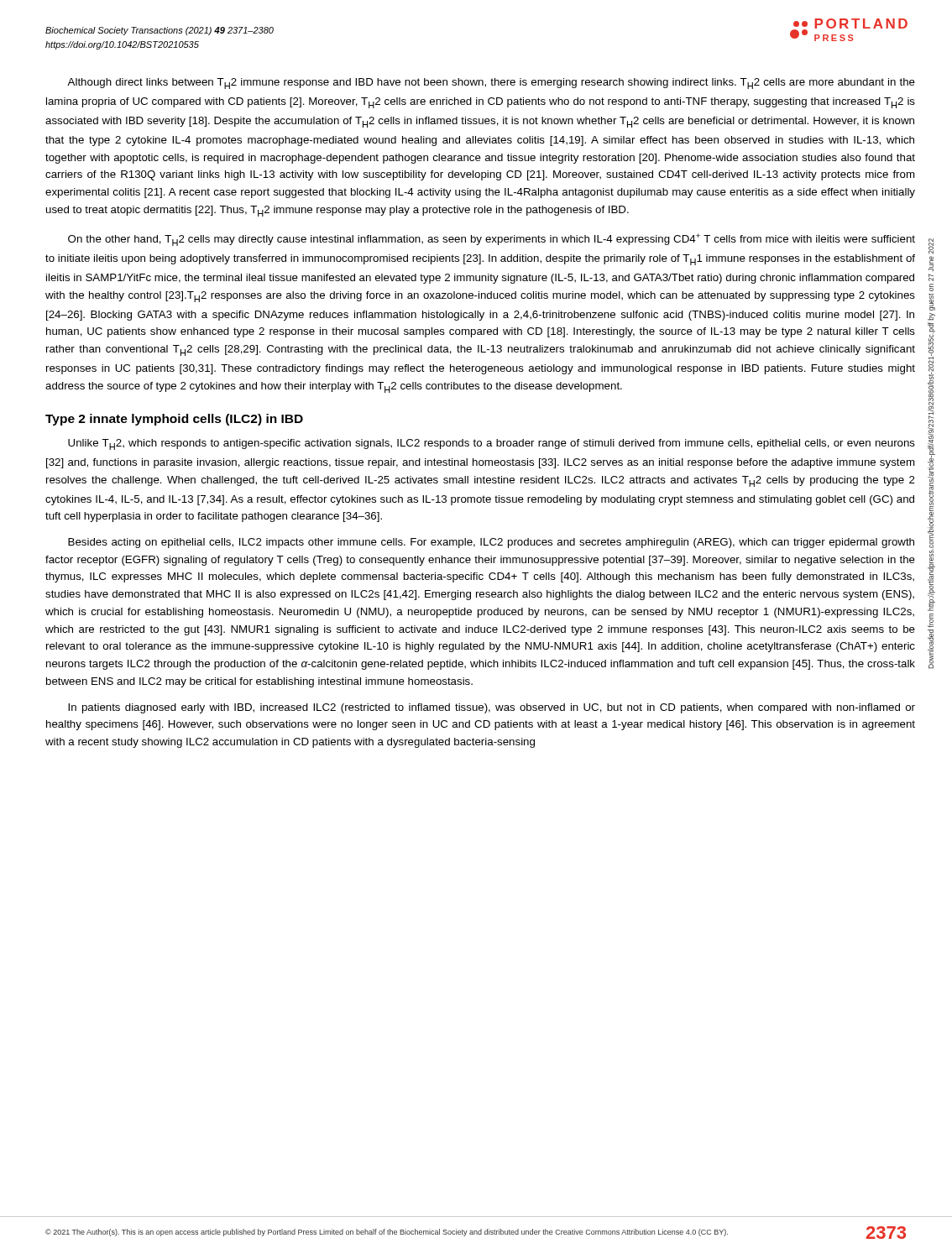Find the block starting "In patients diagnosed early with"
This screenshot has height=1259, width=952.
click(480, 725)
